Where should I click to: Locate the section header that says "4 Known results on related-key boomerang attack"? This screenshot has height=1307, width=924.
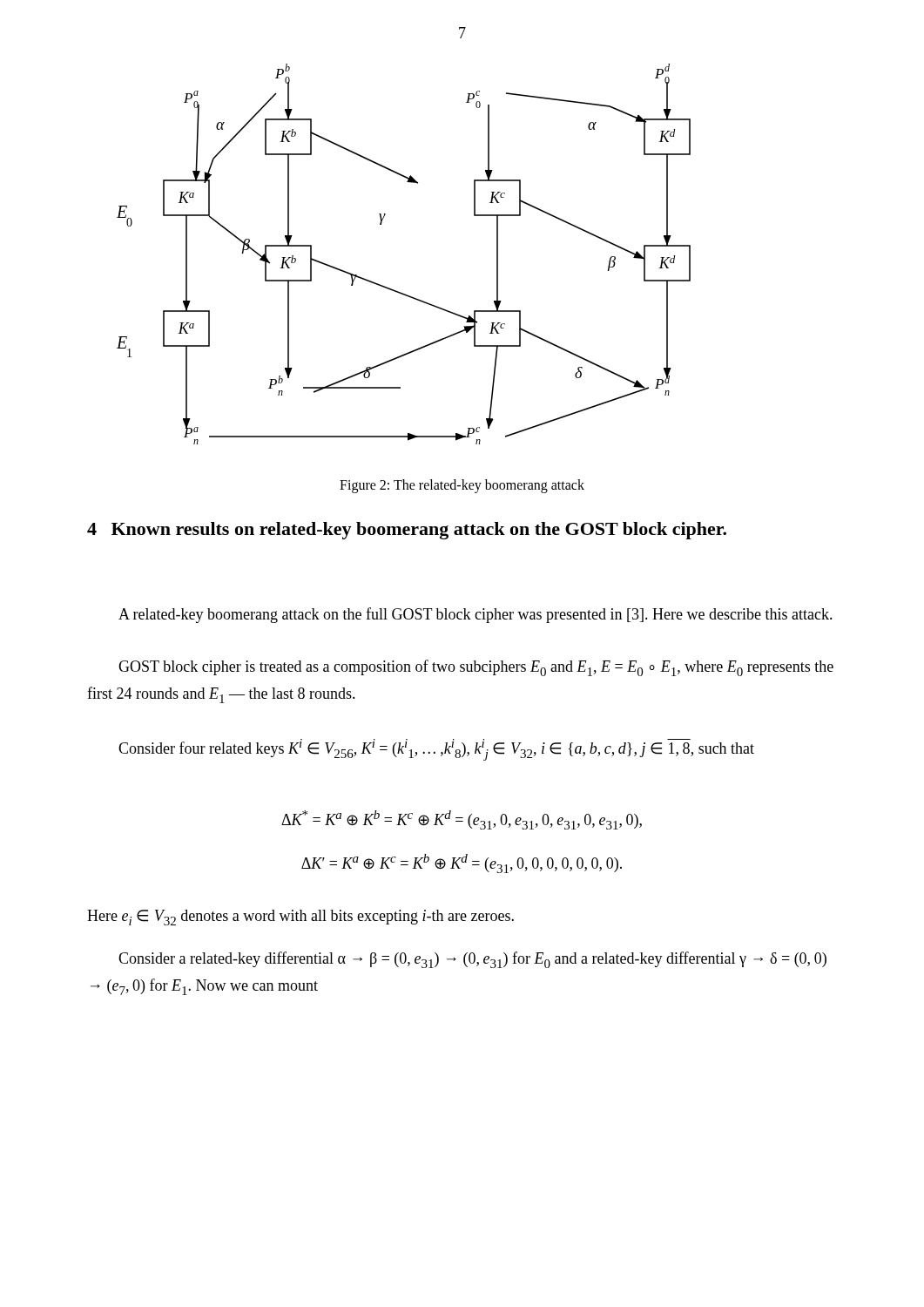[407, 528]
